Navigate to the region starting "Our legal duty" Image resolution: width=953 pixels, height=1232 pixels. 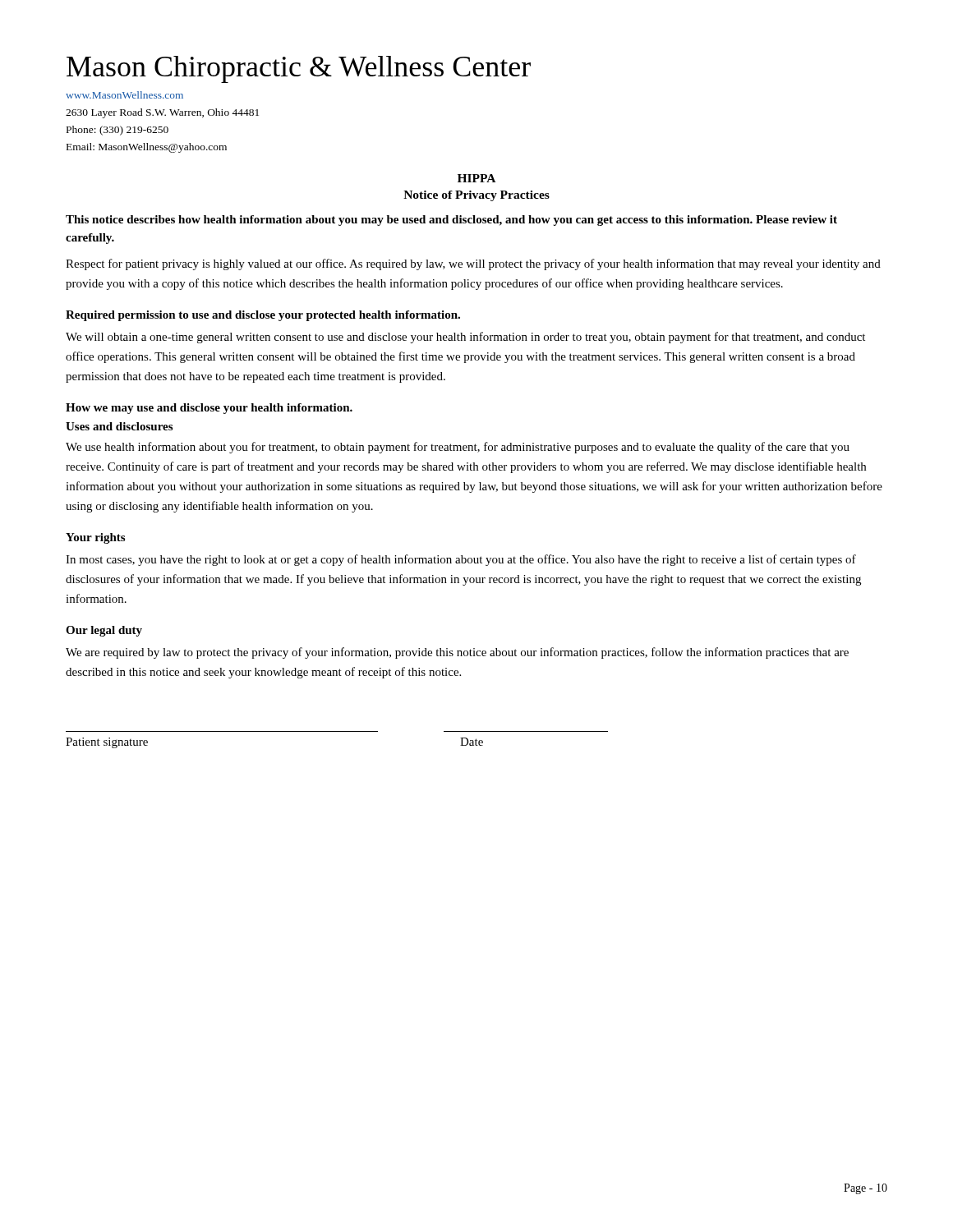pos(104,630)
